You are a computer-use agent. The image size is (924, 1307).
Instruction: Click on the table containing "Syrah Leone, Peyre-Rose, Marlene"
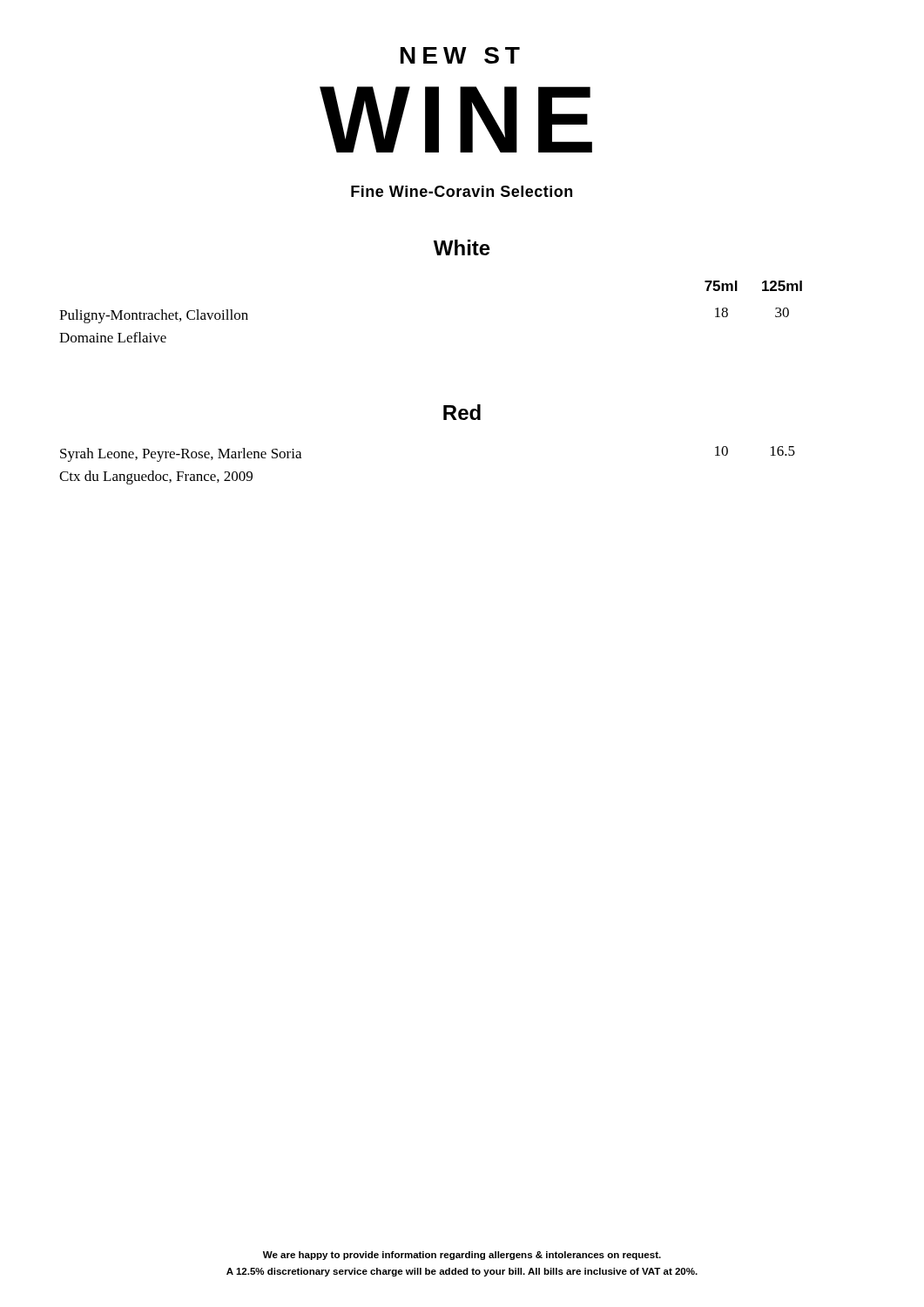click(462, 465)
